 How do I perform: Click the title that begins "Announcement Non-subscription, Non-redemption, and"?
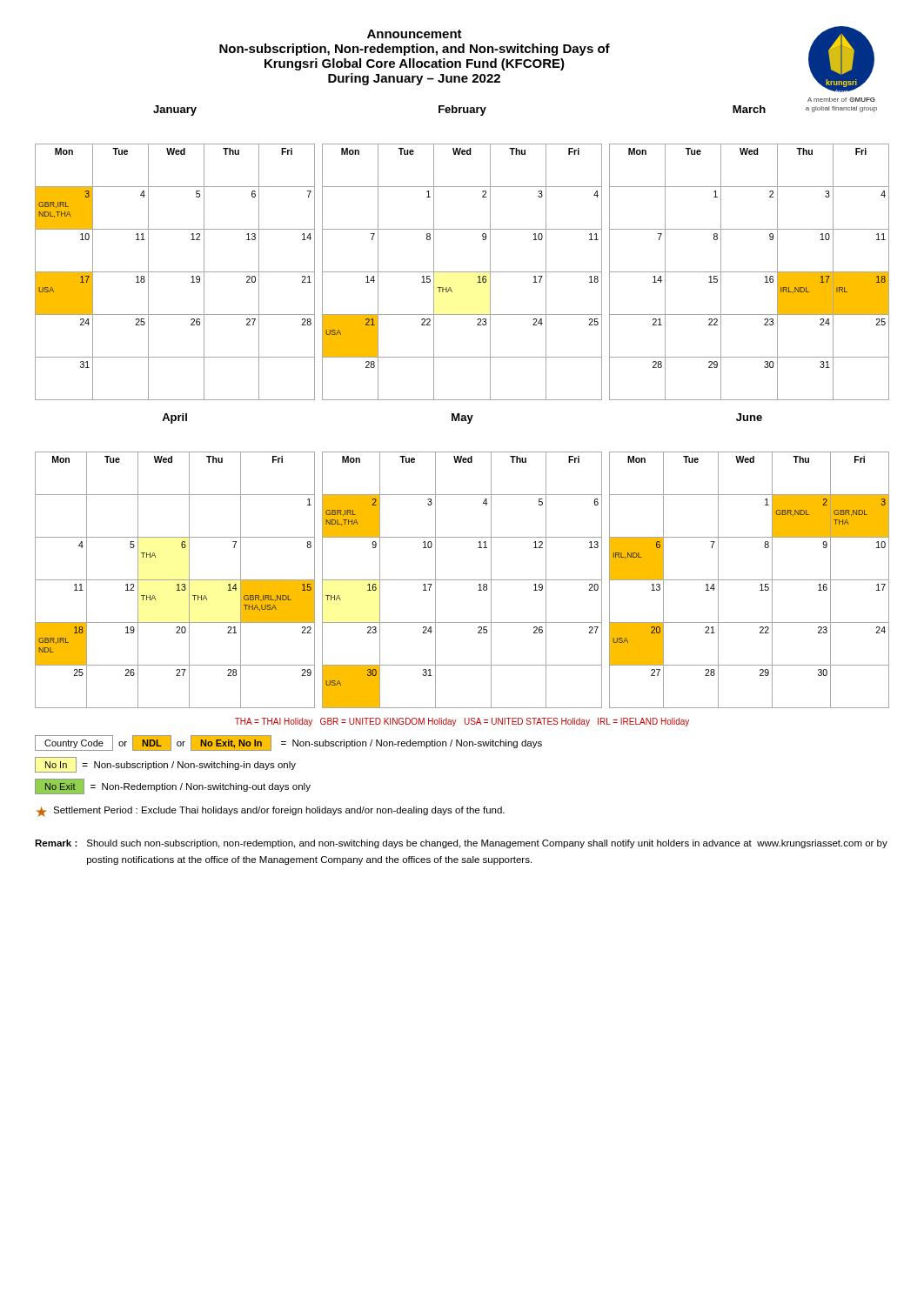click(414, 56)
